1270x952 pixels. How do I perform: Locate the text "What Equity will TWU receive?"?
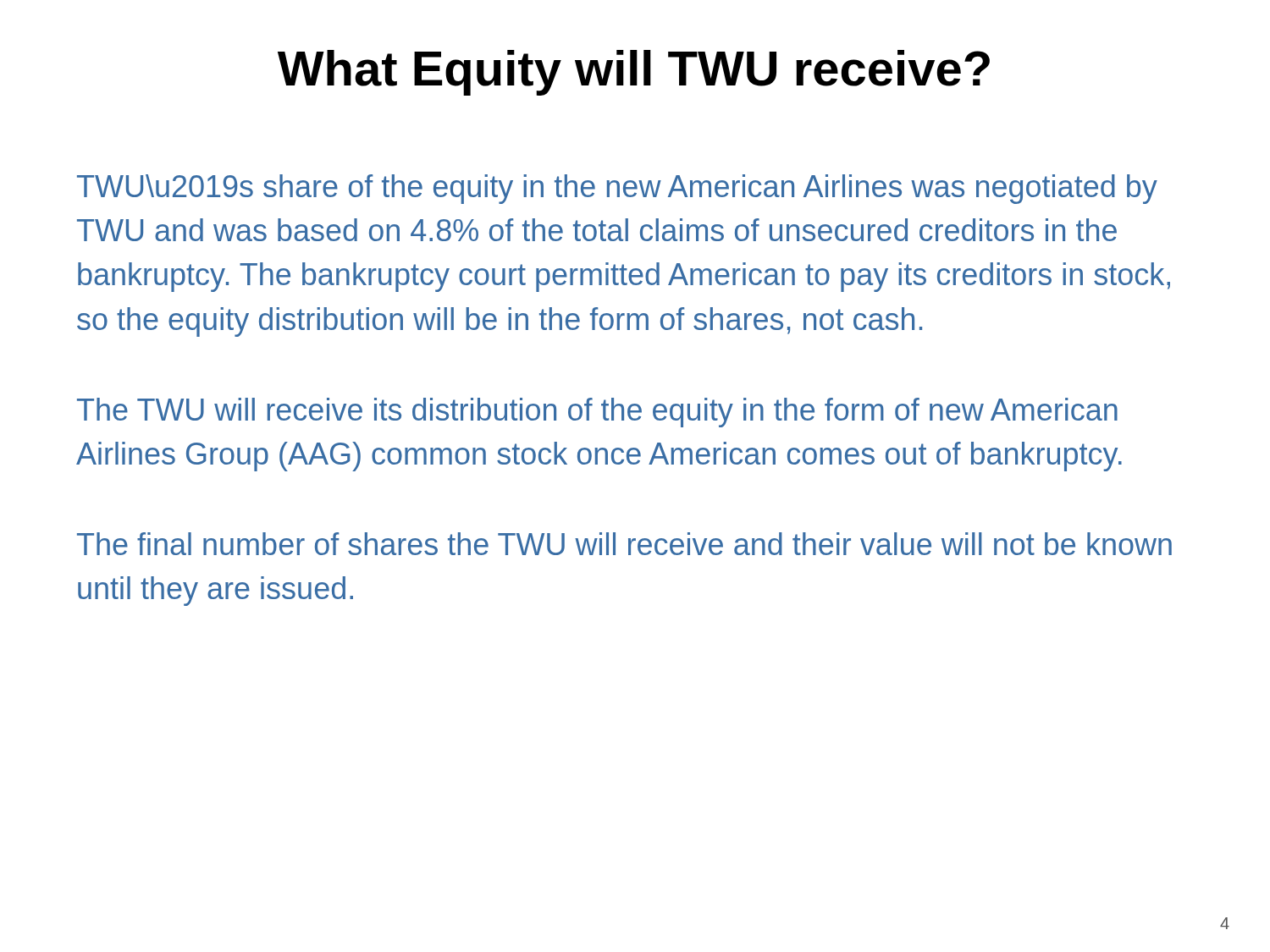point(635,69)
